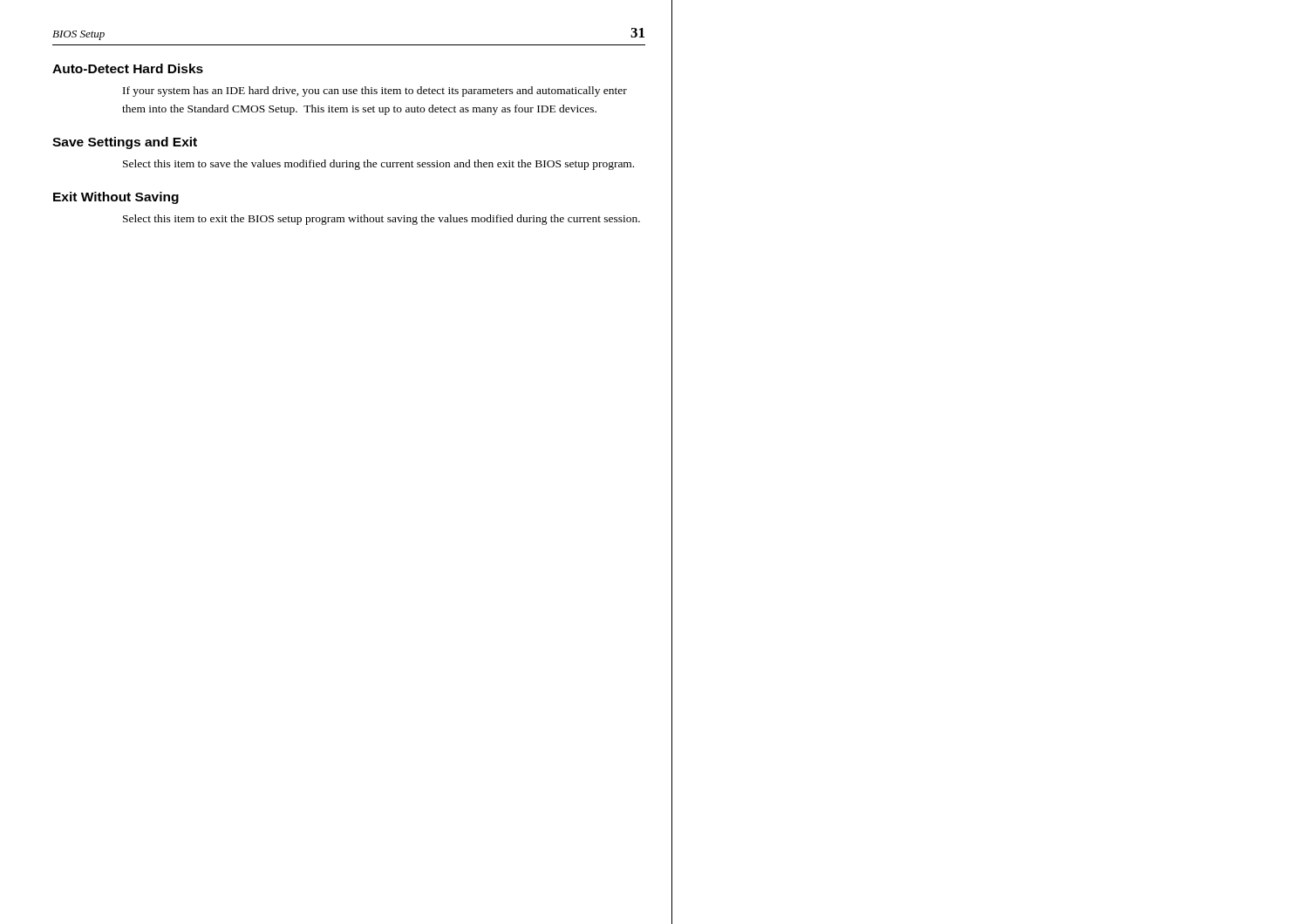
Task: Find the section header that reads "Save Settings and Exit"
Action: (125, 142)
